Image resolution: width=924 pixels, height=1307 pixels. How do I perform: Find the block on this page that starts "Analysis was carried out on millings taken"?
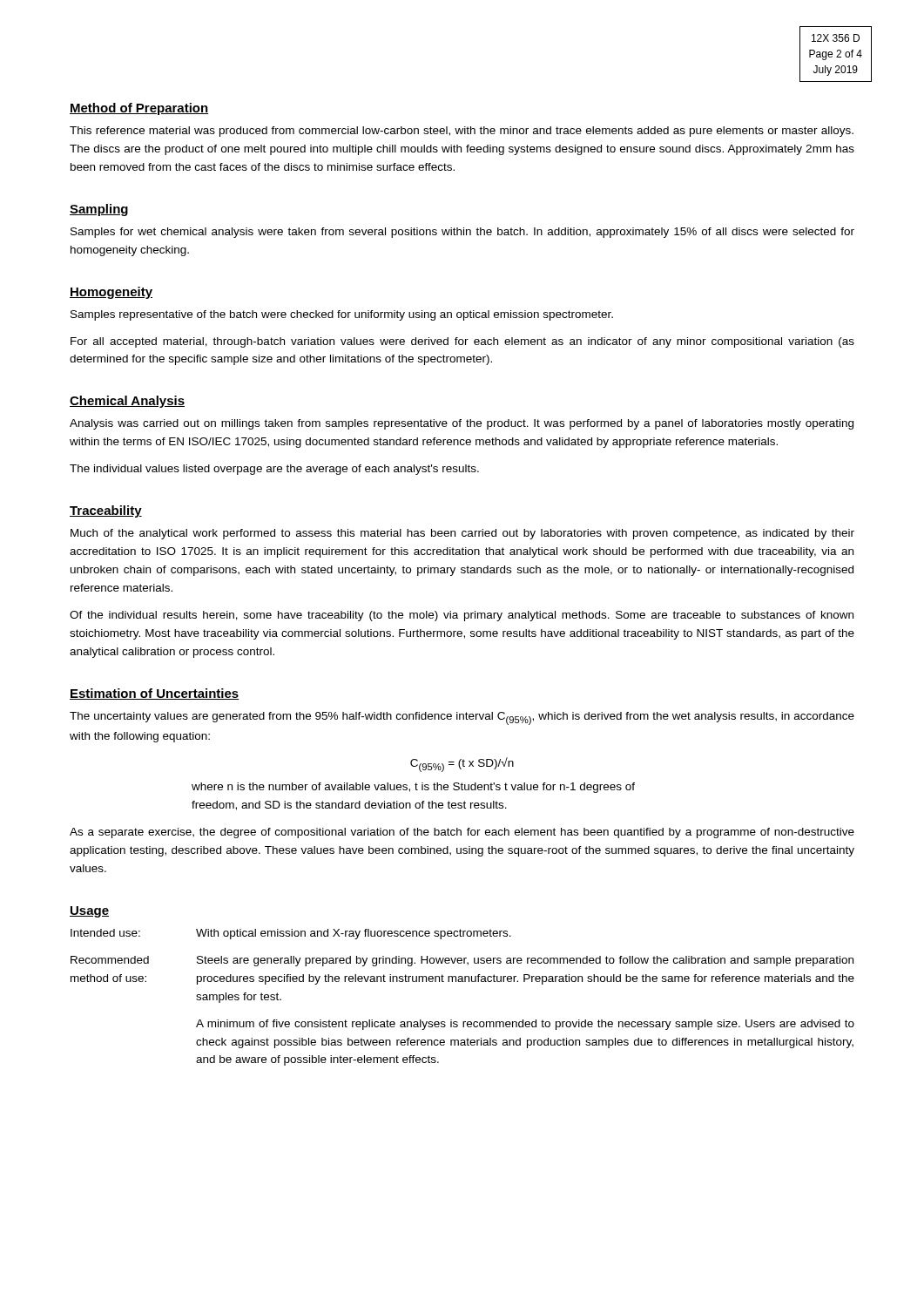tap(462, 432)
